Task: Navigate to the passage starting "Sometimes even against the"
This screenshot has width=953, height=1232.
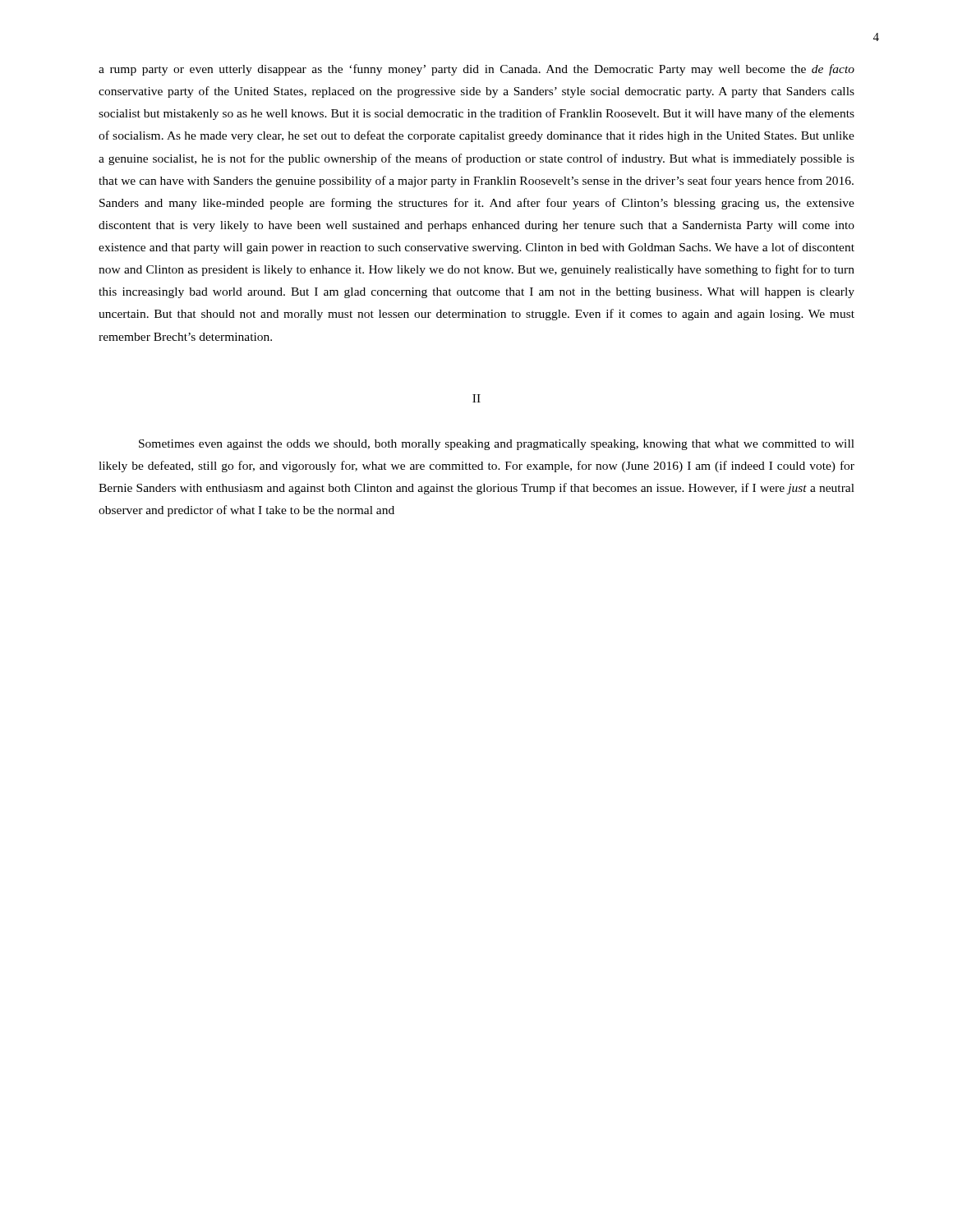Action: pos(476,476)
